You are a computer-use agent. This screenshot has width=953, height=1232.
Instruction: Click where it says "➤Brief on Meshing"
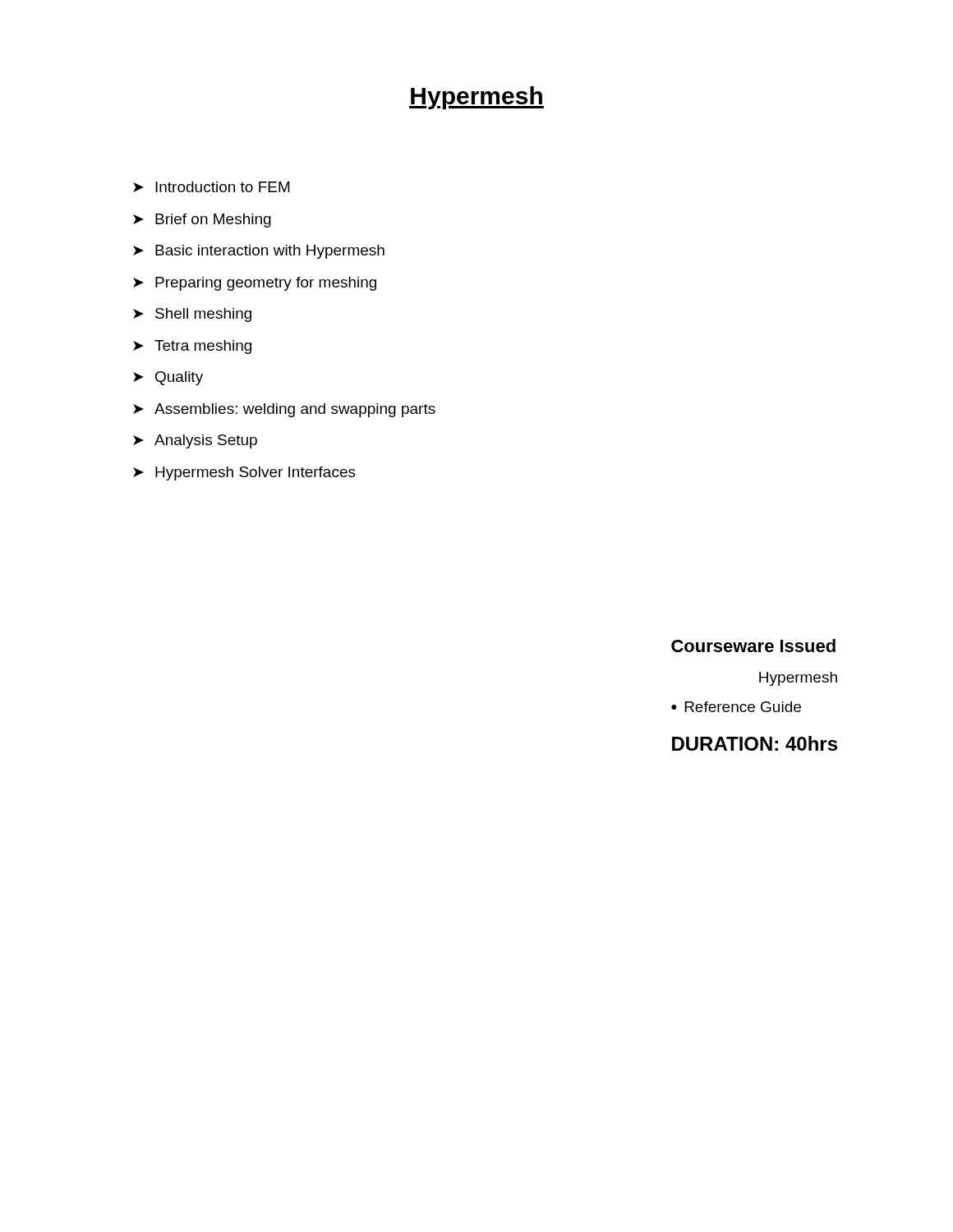pyautogui.click(x=202, y=219)
